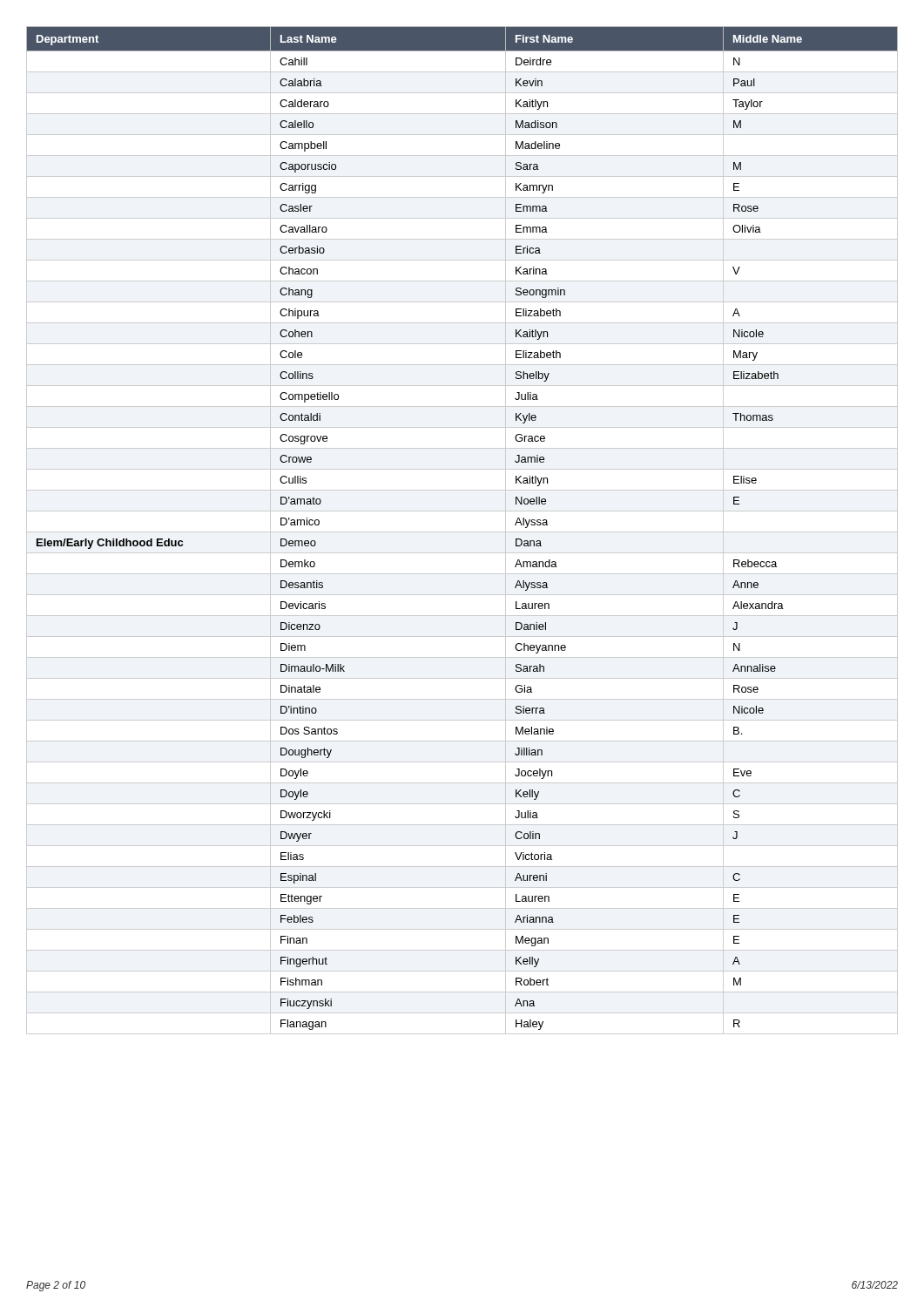Screen dimensions: 1307x924
Task: Find a table
Action: point(462,530)
